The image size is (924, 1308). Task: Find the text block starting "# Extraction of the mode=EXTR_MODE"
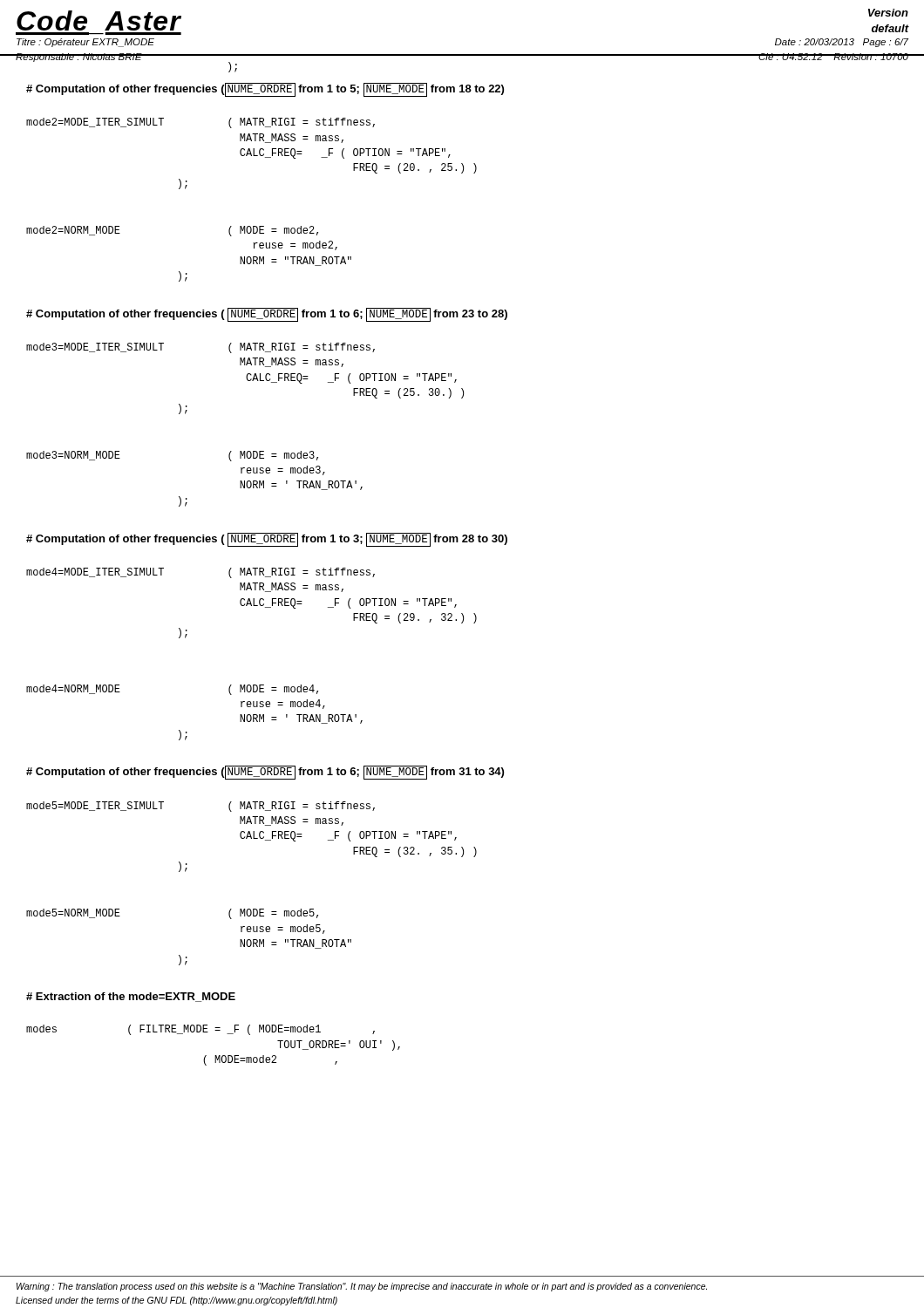click(131, 997)
